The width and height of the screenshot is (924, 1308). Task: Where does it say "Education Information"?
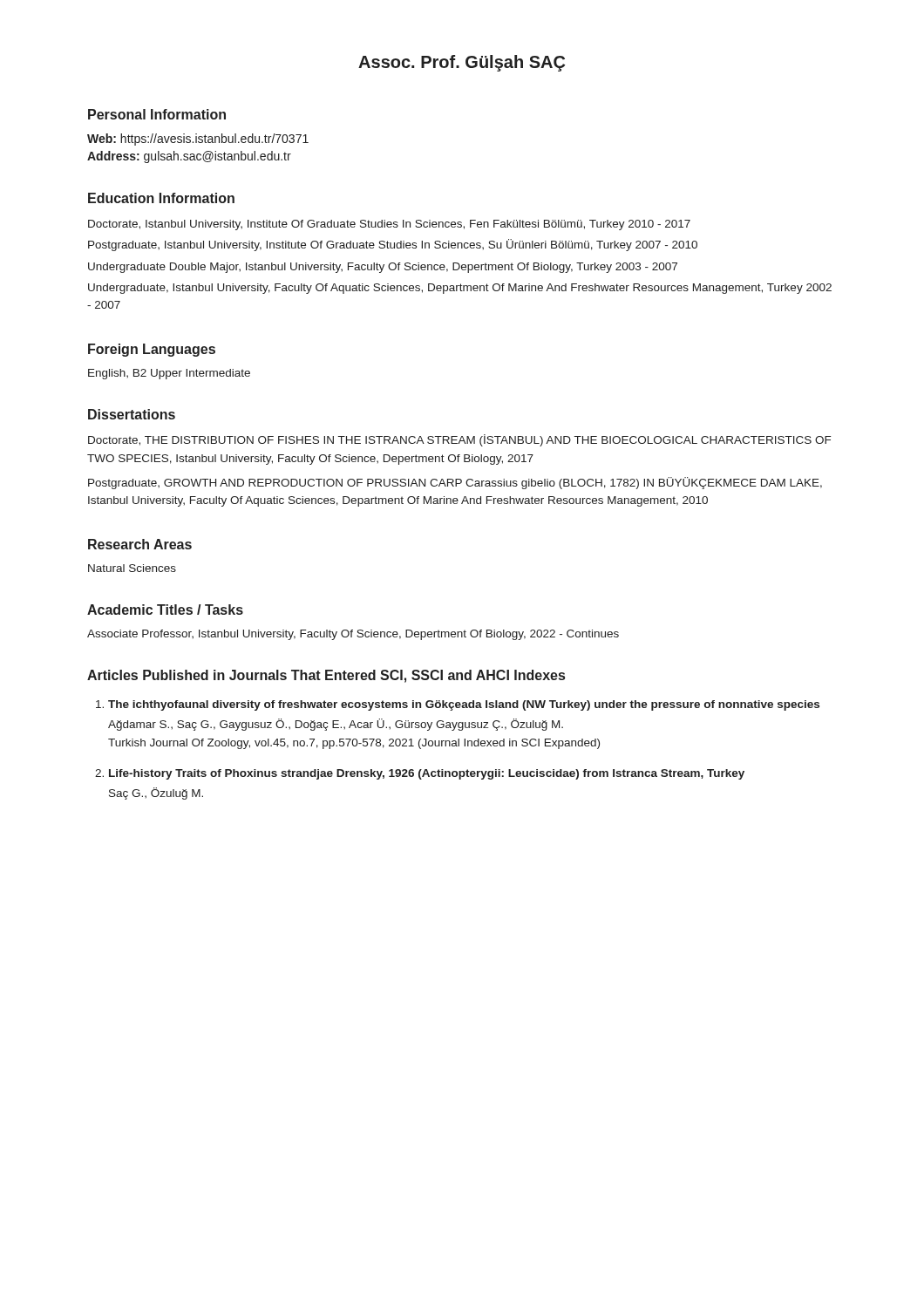click(161, 198)
